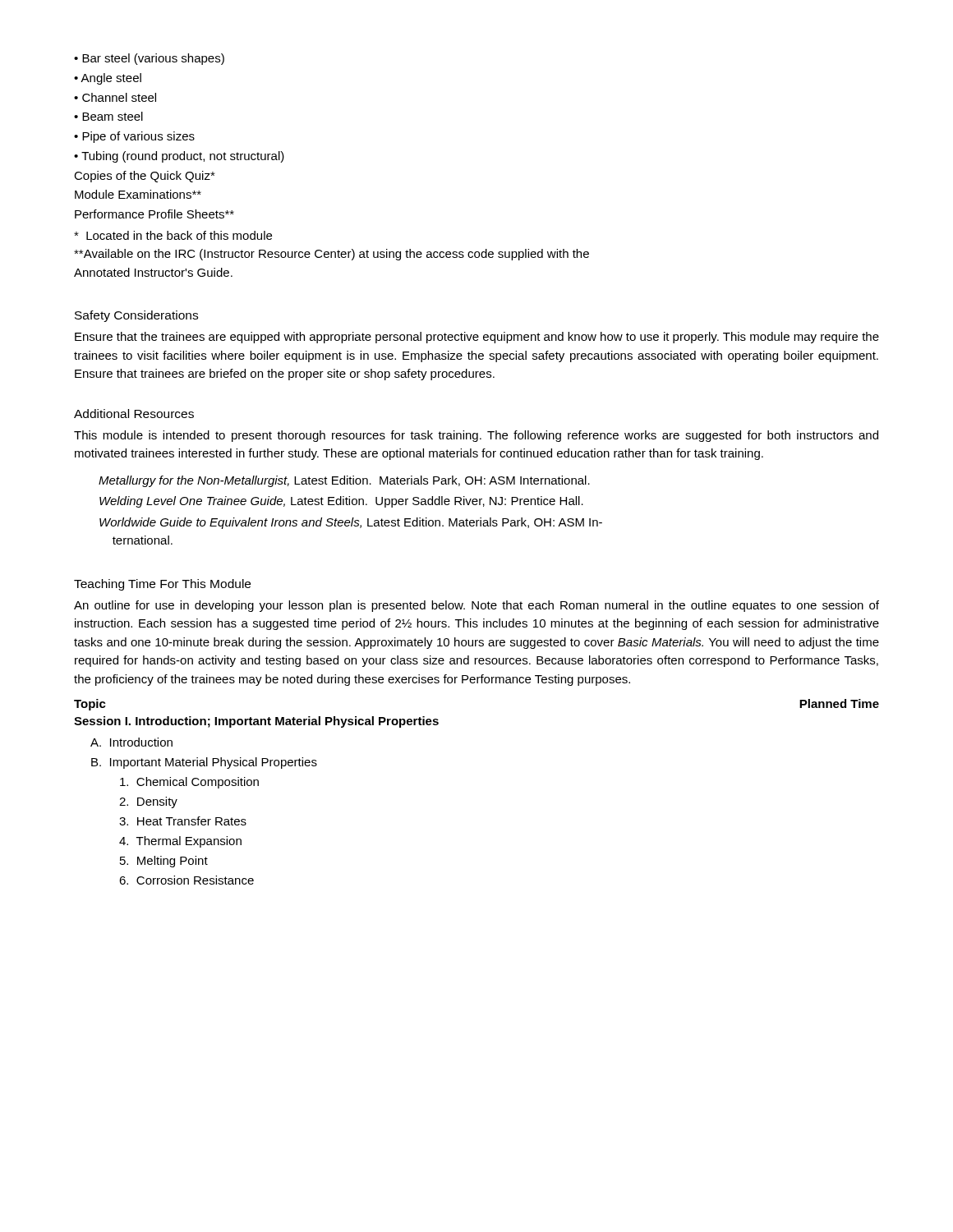Locate the block starting "Safety Considerations"

(x=136, y=315)
